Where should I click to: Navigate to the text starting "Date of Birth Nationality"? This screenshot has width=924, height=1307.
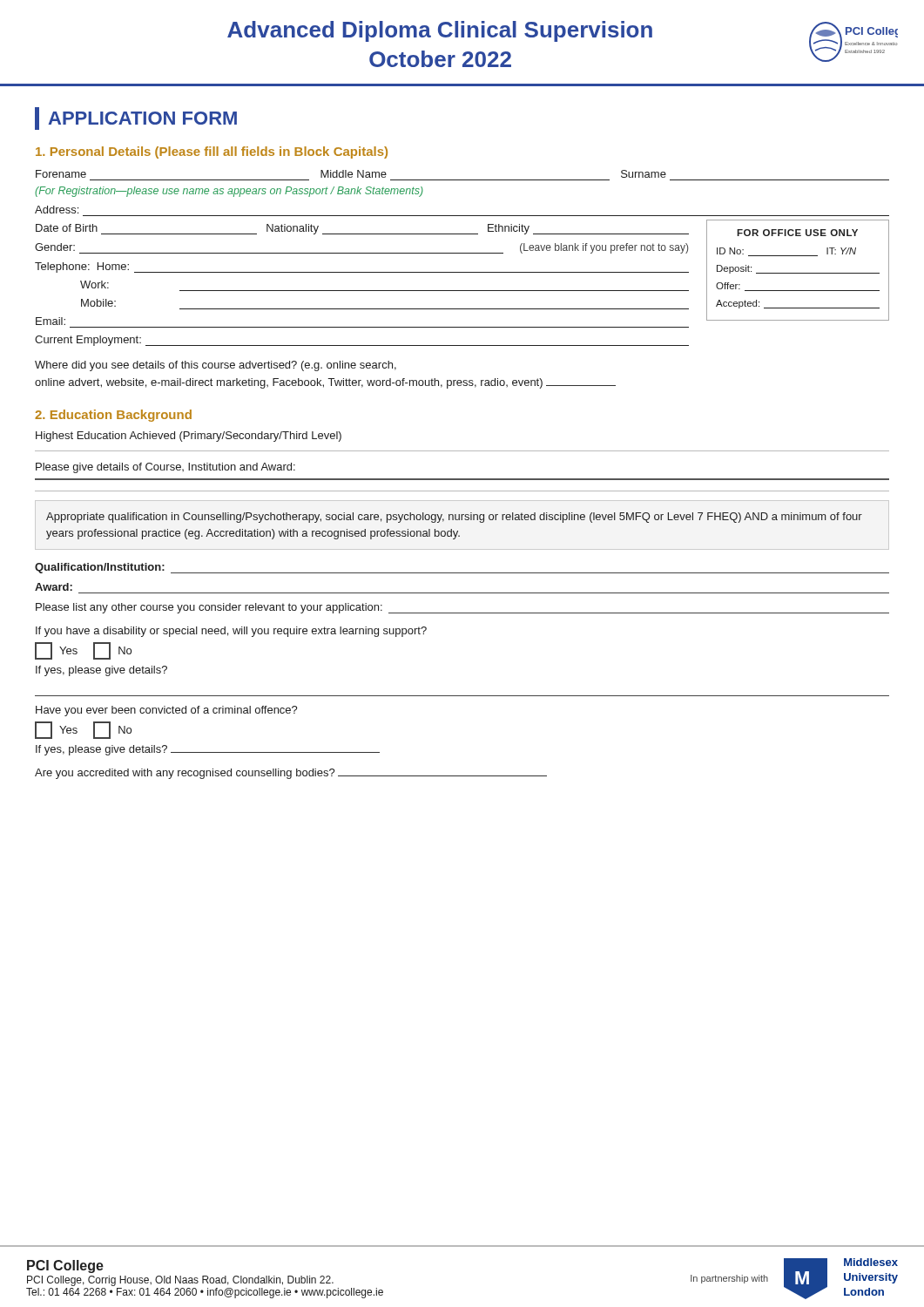362,227
